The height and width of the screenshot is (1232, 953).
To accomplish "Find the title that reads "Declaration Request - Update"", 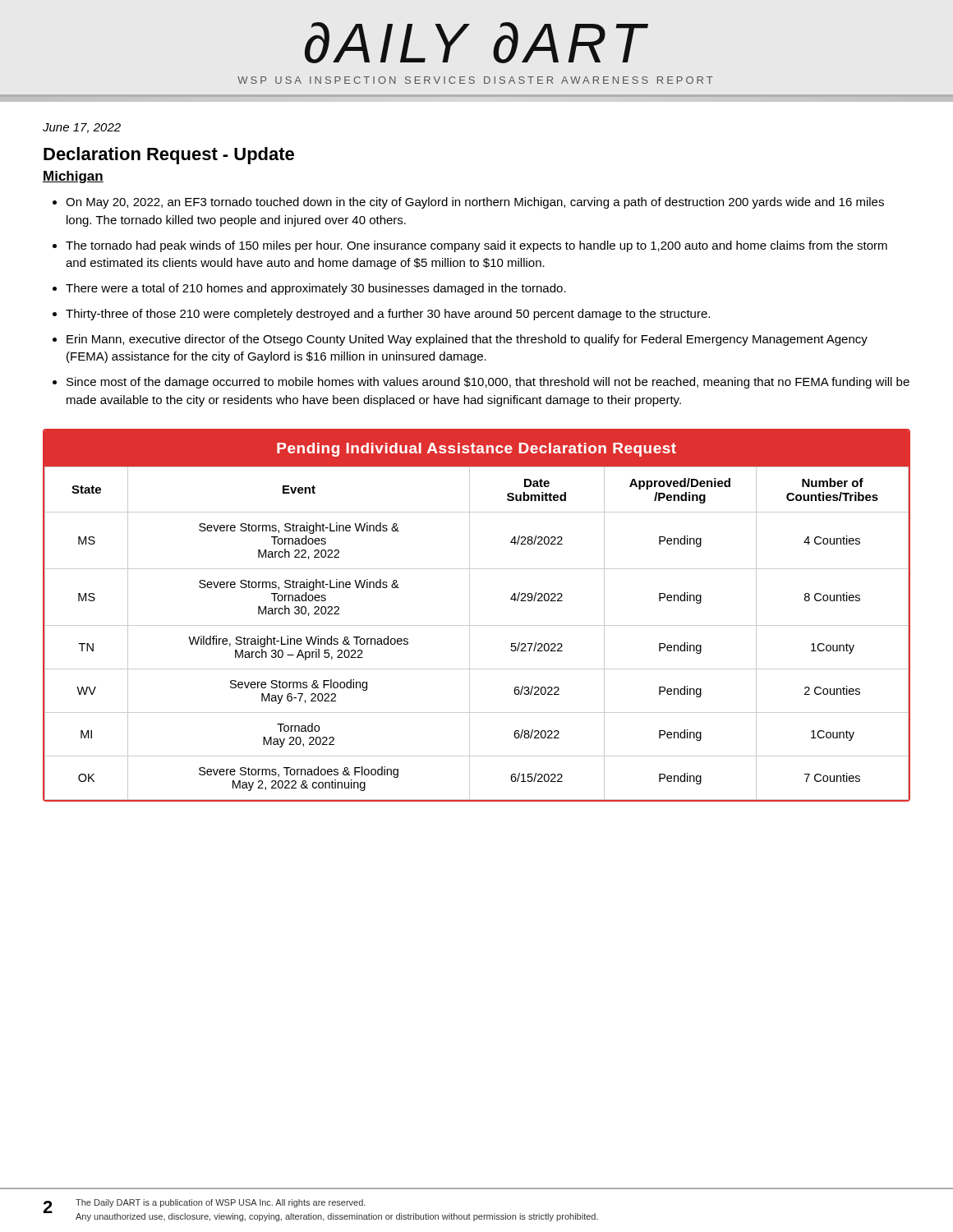I will click(169, 154).
